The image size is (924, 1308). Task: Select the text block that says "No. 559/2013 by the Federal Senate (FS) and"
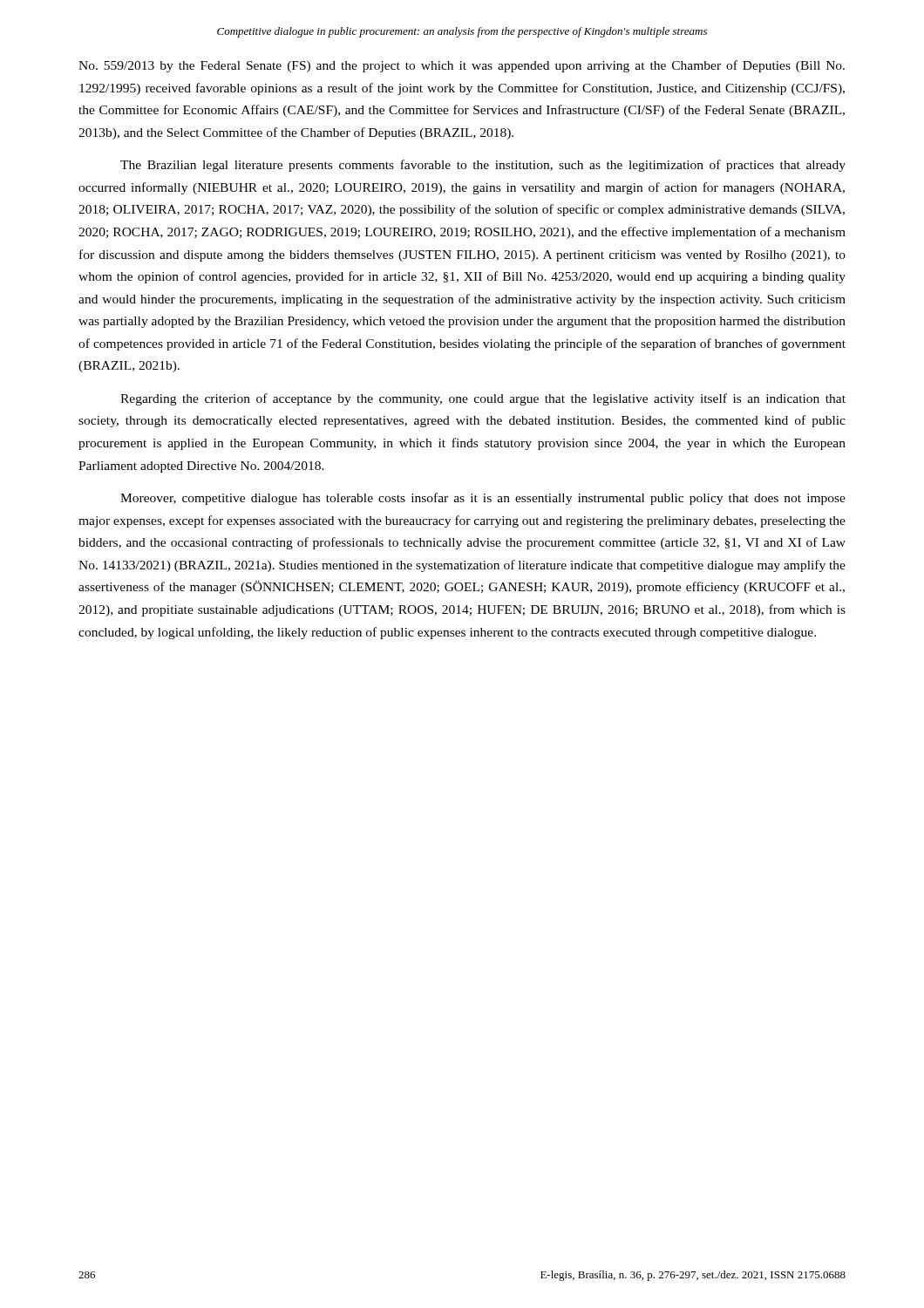point(462,99)
